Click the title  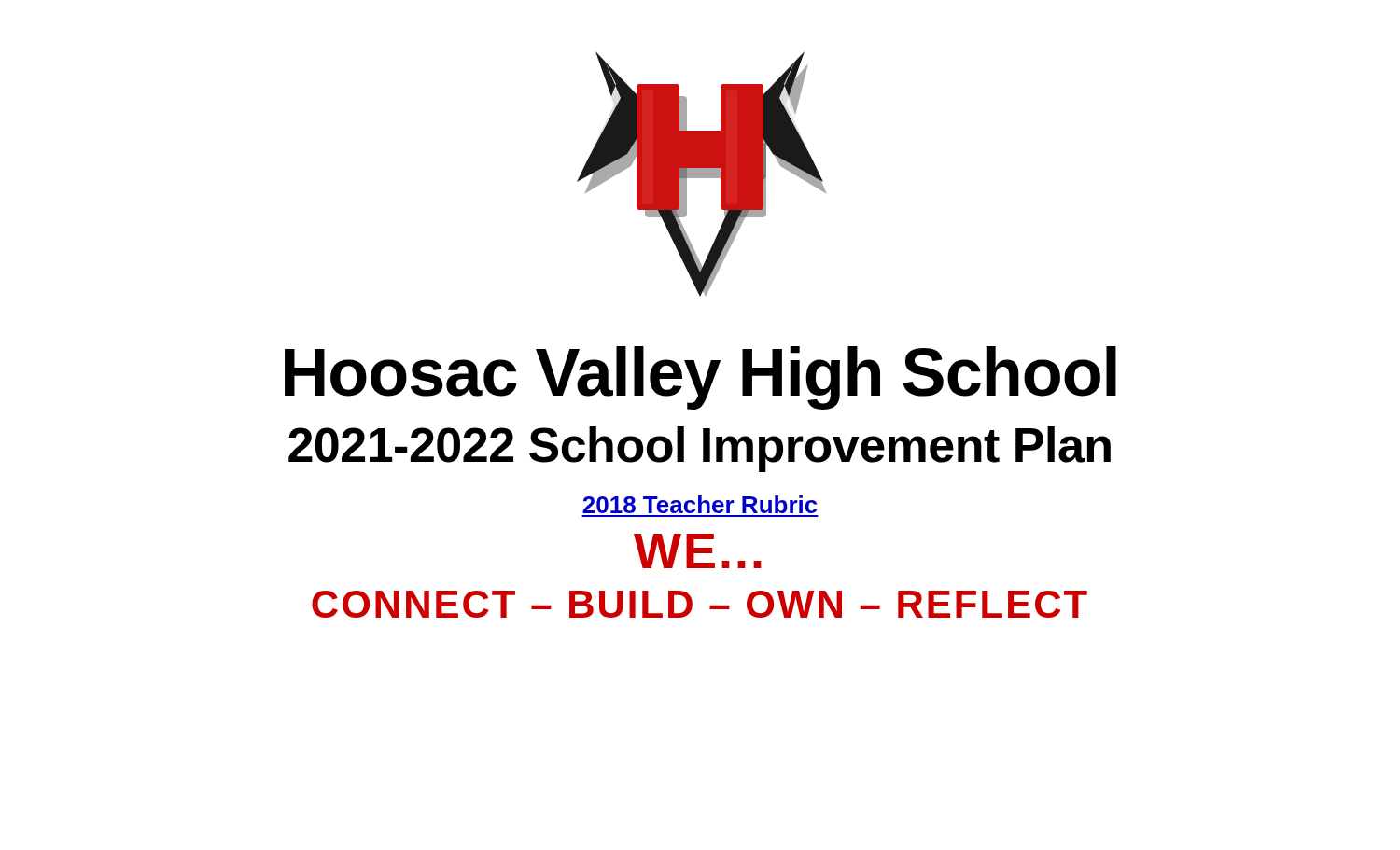[x=700, y=373]
